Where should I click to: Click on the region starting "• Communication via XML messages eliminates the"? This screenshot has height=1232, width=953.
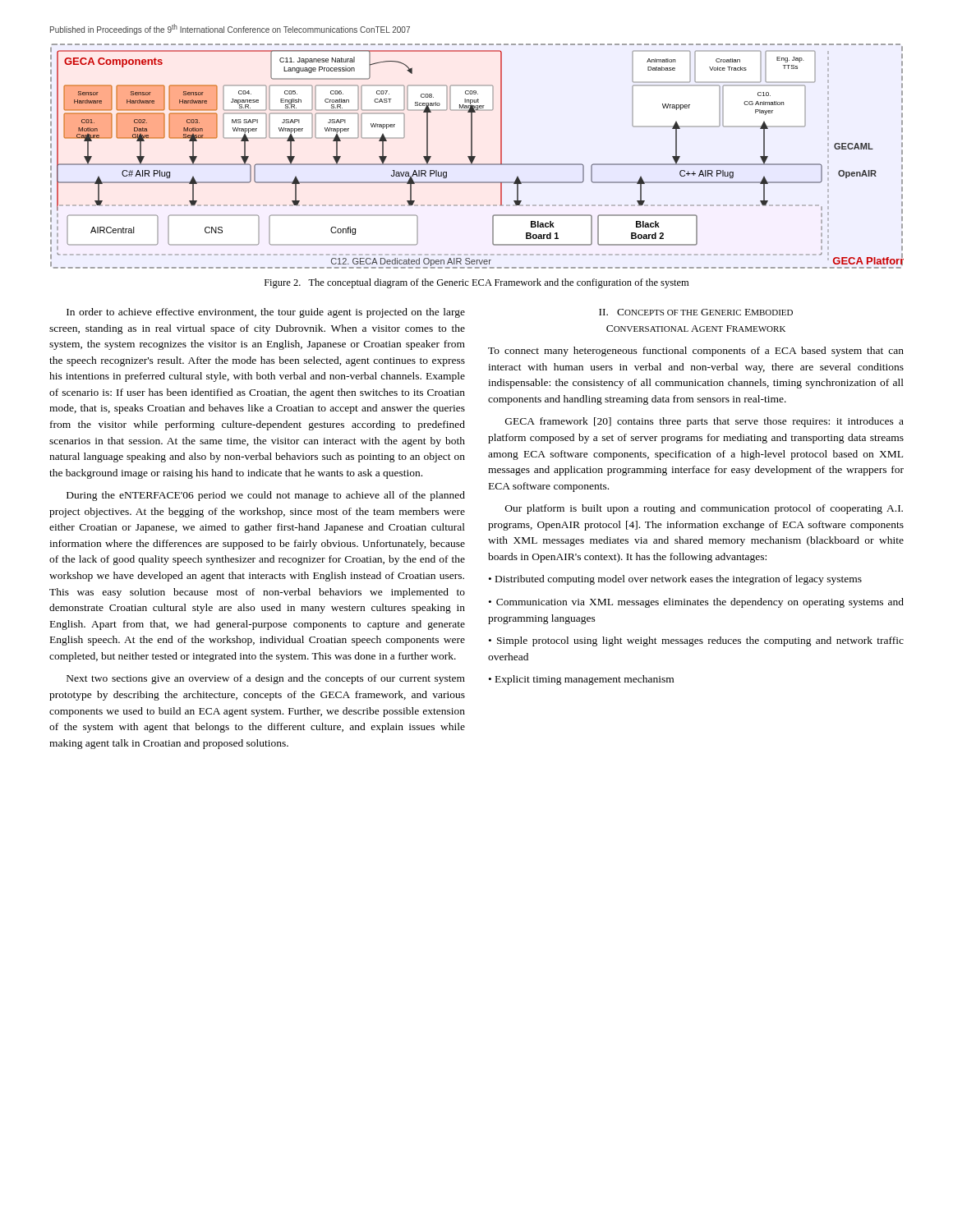(696, 610)
